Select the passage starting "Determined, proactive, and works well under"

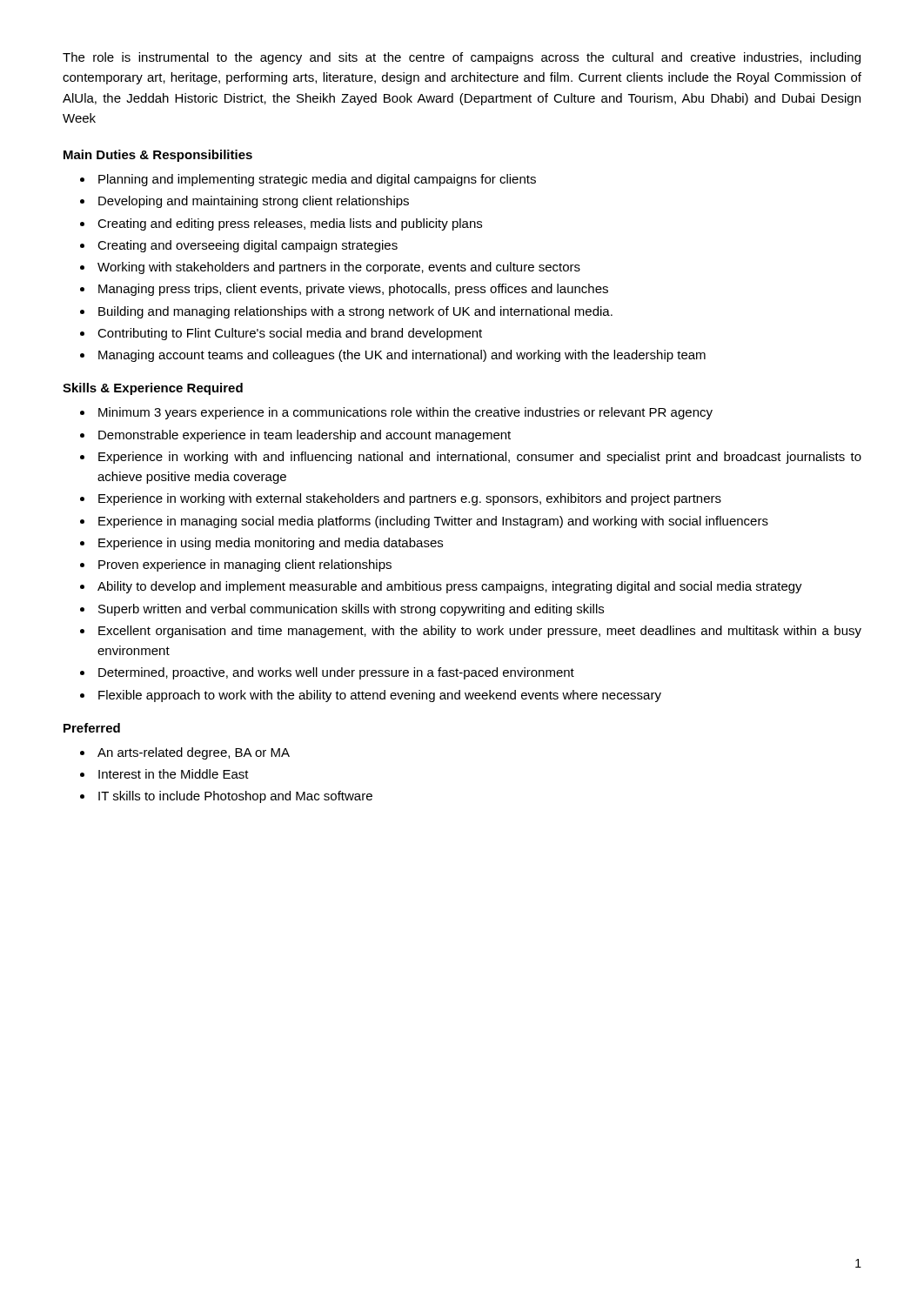(x=336, y=672)
